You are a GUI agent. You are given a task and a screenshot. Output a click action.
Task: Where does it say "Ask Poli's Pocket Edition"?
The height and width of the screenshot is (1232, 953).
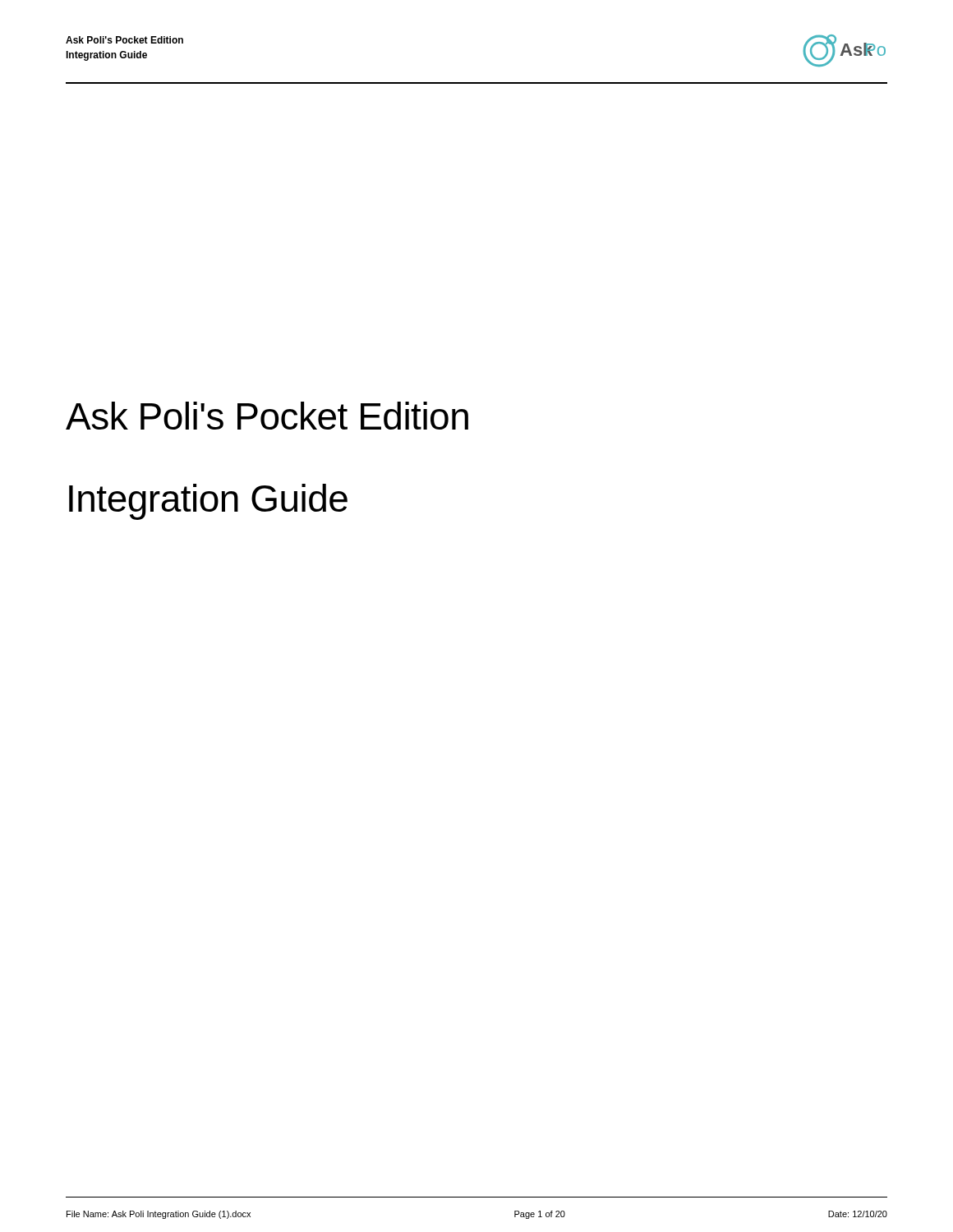(268, 416)
